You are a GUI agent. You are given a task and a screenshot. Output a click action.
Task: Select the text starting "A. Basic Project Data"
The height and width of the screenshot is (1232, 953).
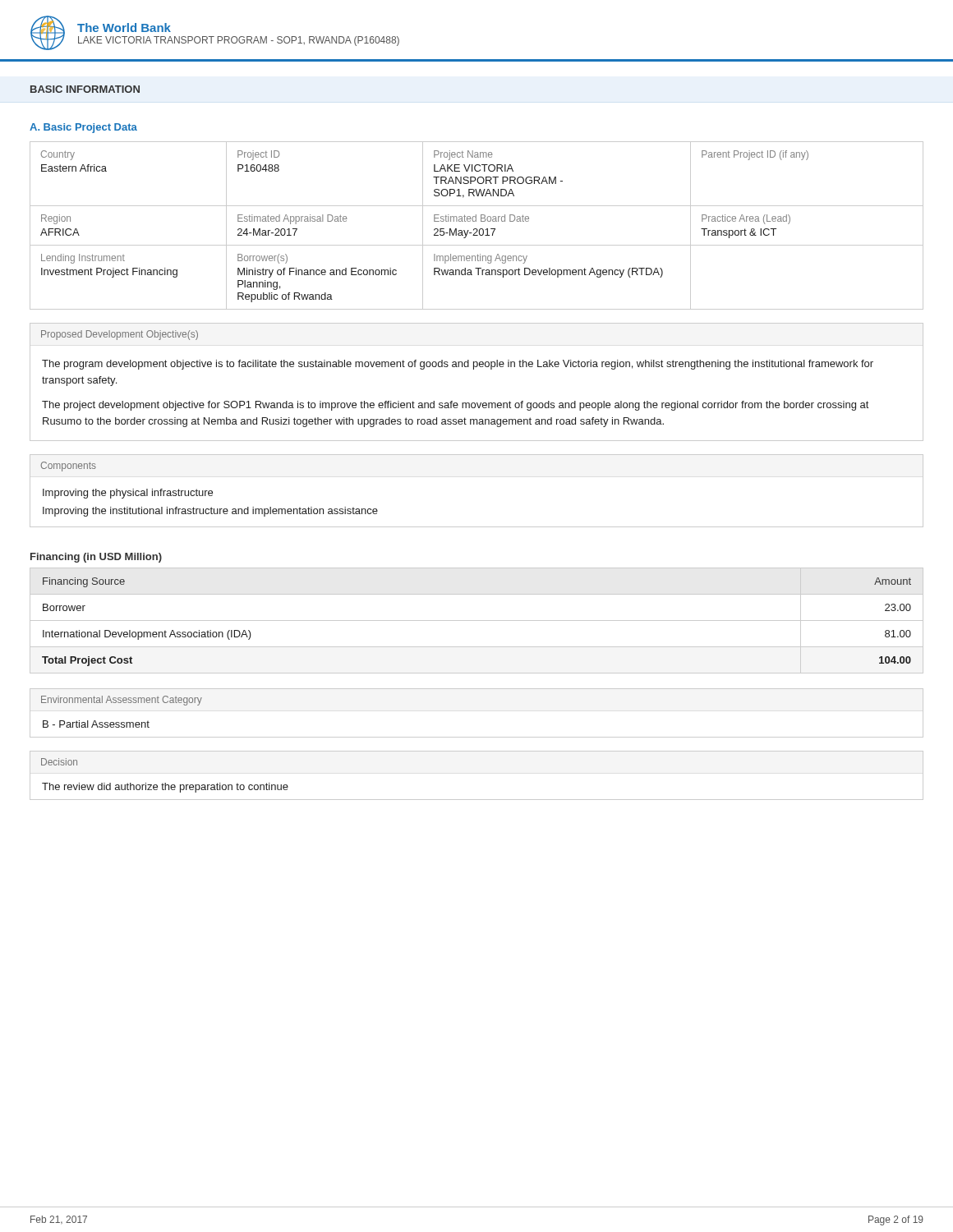[x=83, y=127]
